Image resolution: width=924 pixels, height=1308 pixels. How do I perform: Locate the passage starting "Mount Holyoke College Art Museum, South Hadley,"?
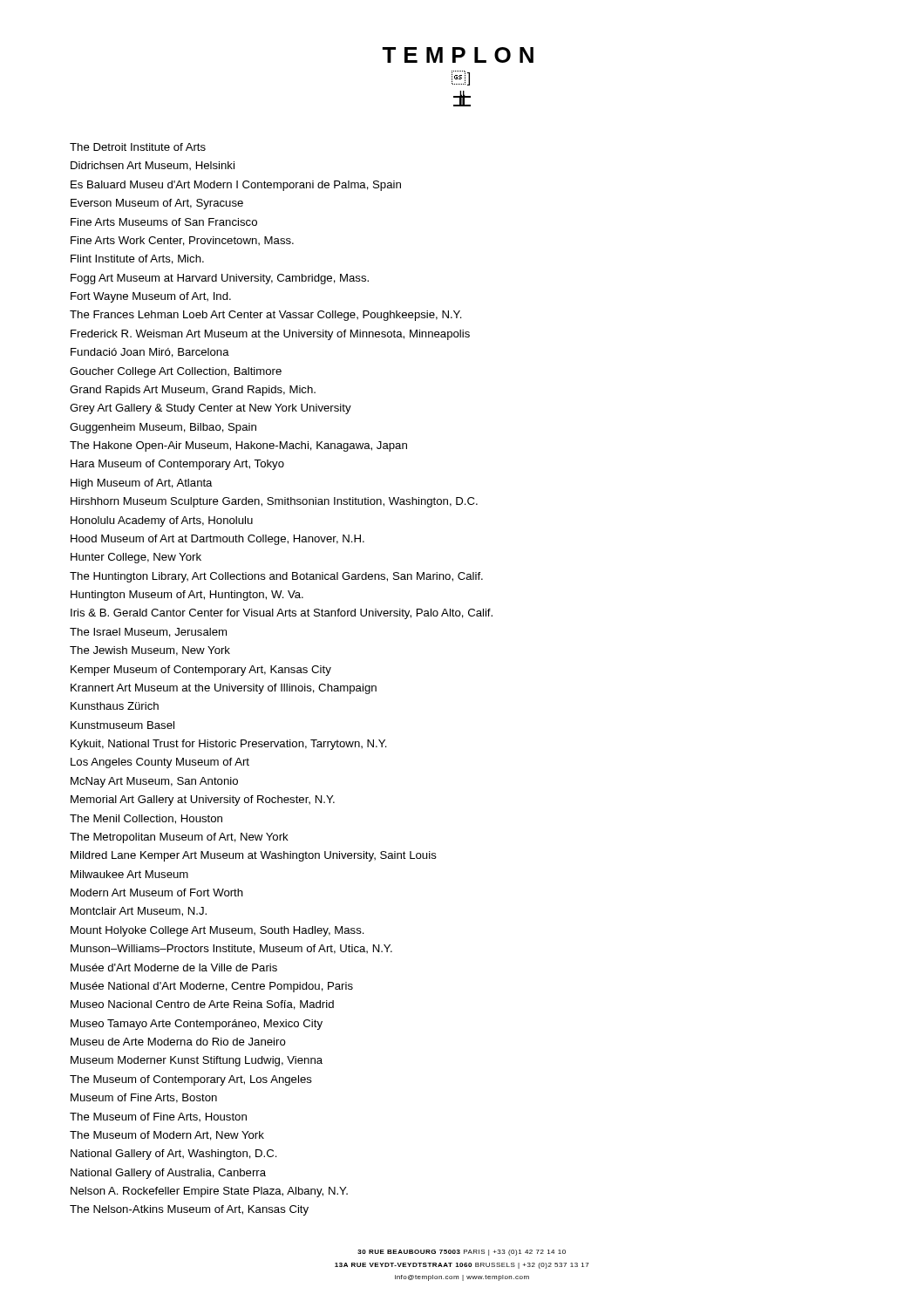pos(217,930)
